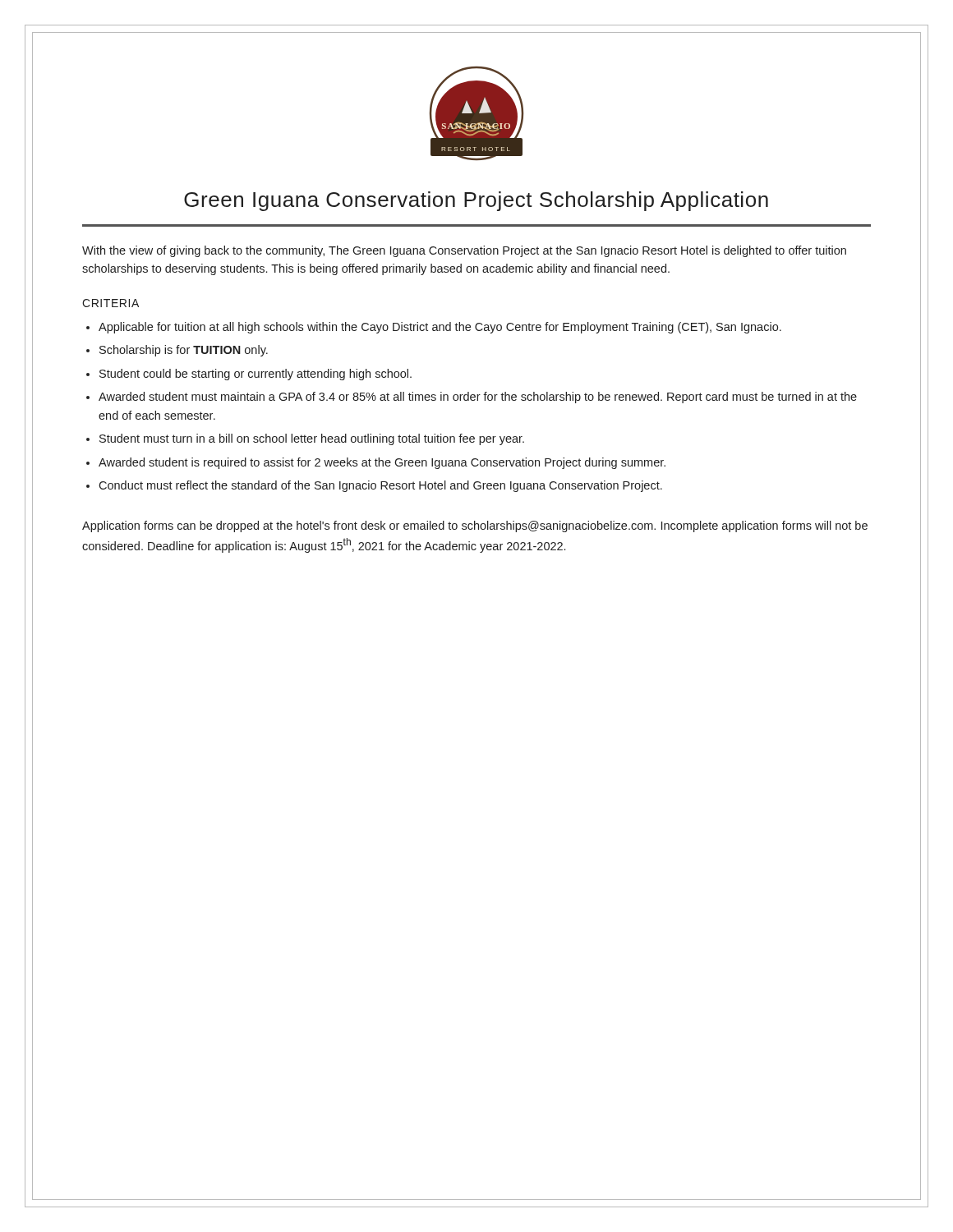Click on the text block starting "Scholarship is for TUITION only."

(x=184, y=350)
